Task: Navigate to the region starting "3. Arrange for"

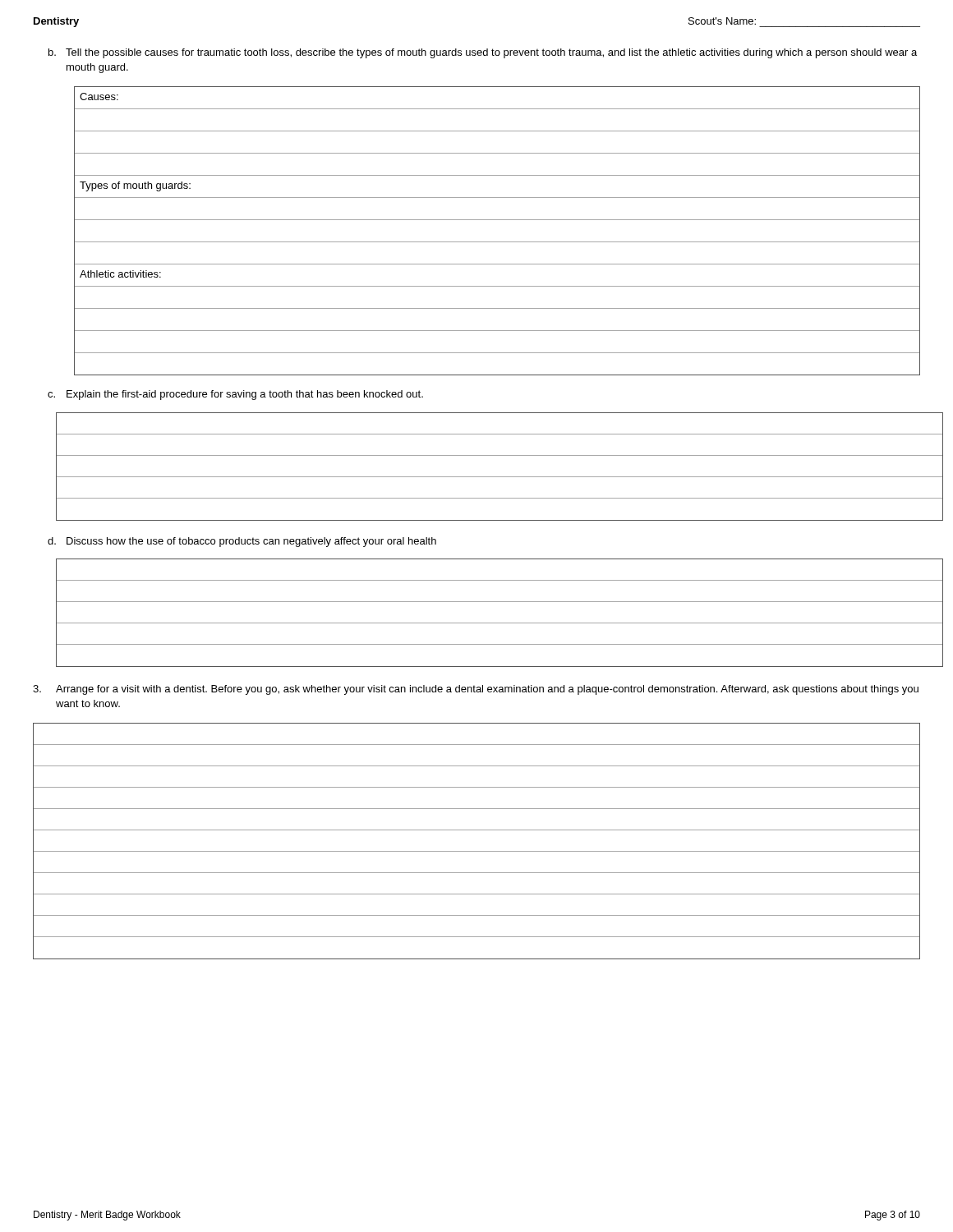Action: (x=476, y=699)
